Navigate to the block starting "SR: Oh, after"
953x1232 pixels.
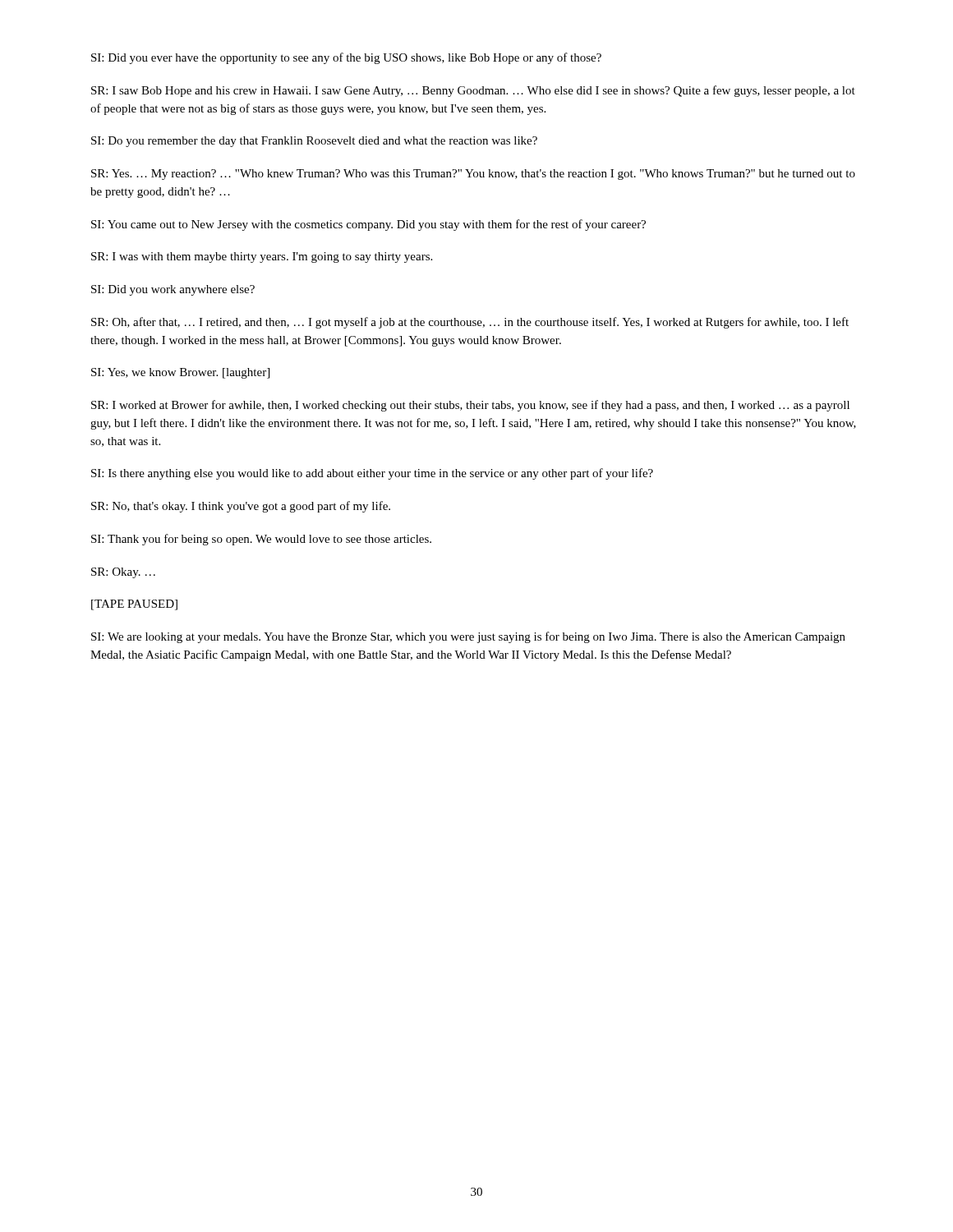470,331
